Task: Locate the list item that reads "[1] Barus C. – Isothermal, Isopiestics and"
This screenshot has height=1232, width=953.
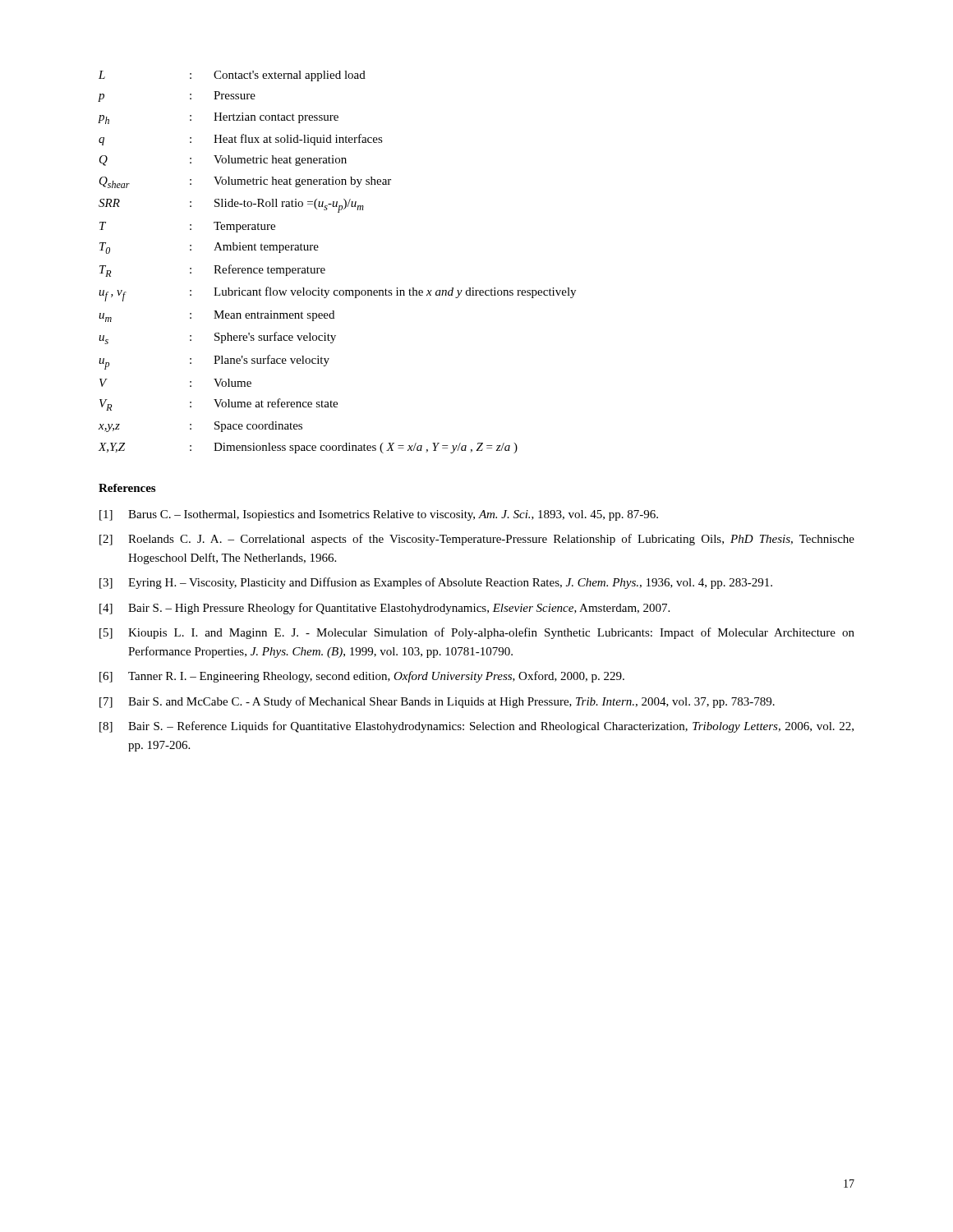Action: point(476,514)
